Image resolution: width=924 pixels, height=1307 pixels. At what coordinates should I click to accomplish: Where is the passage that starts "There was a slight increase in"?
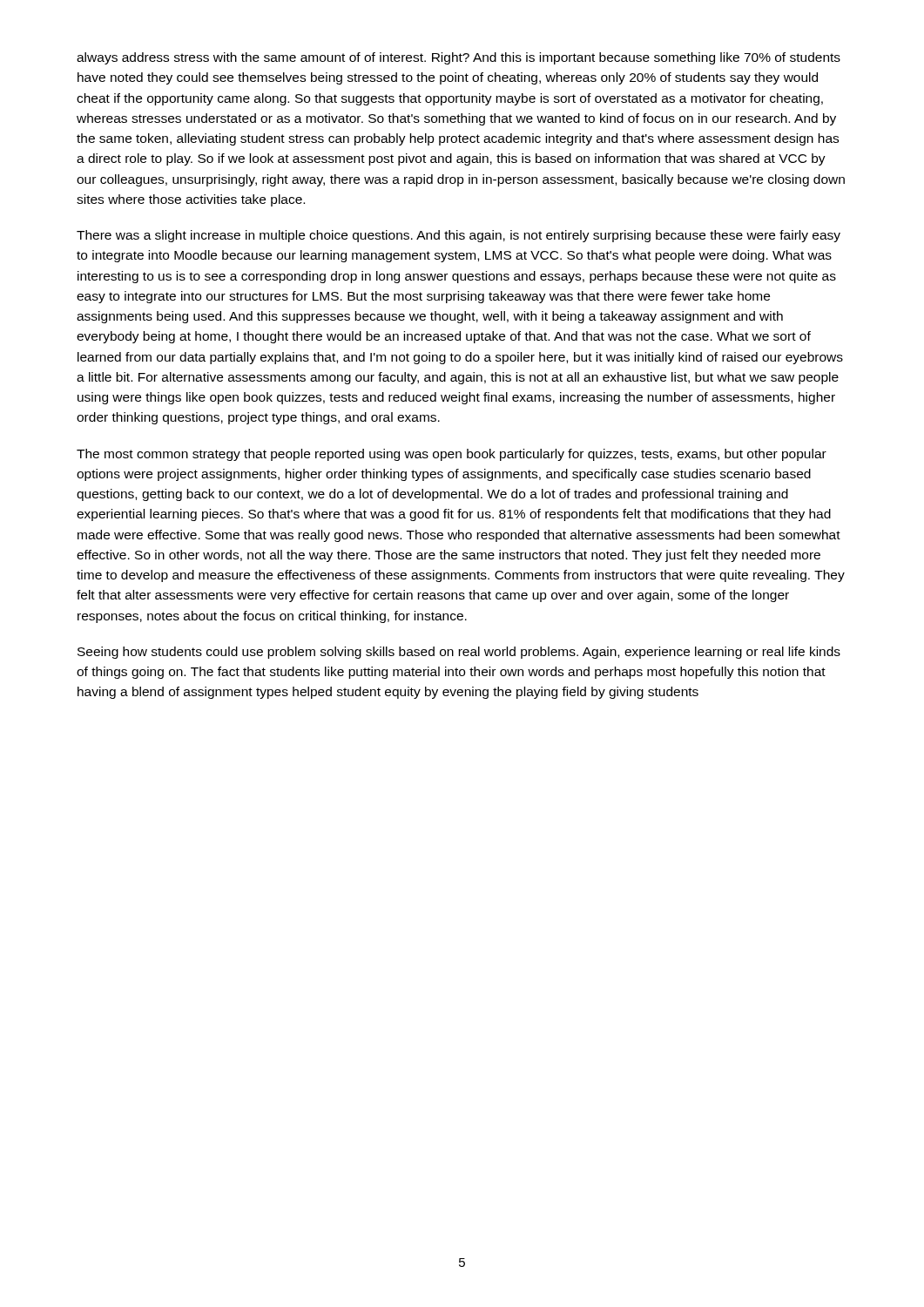tap(460, 326)
